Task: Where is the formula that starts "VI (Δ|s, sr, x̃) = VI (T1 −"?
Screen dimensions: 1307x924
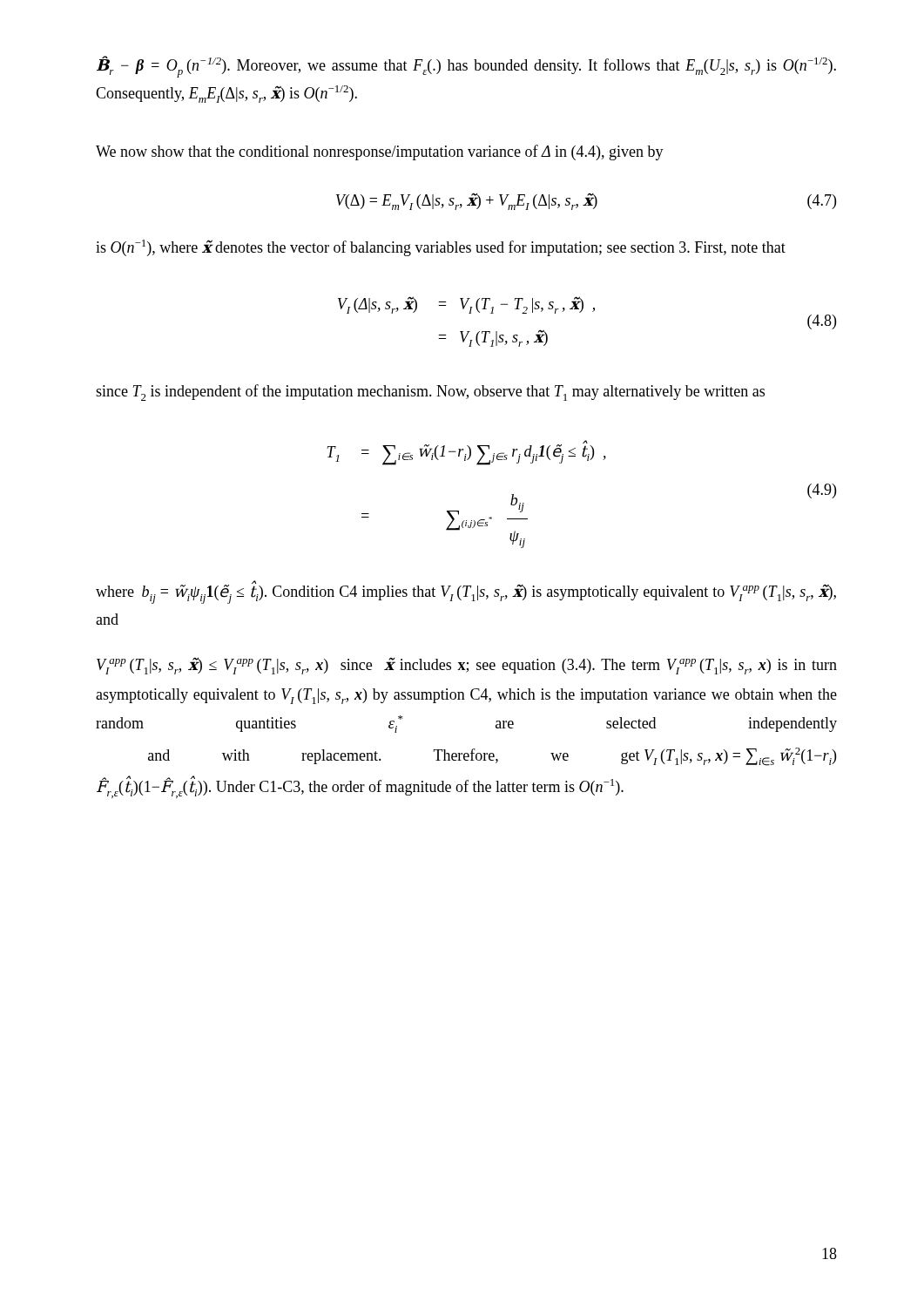Action: (x=586, y=321)
